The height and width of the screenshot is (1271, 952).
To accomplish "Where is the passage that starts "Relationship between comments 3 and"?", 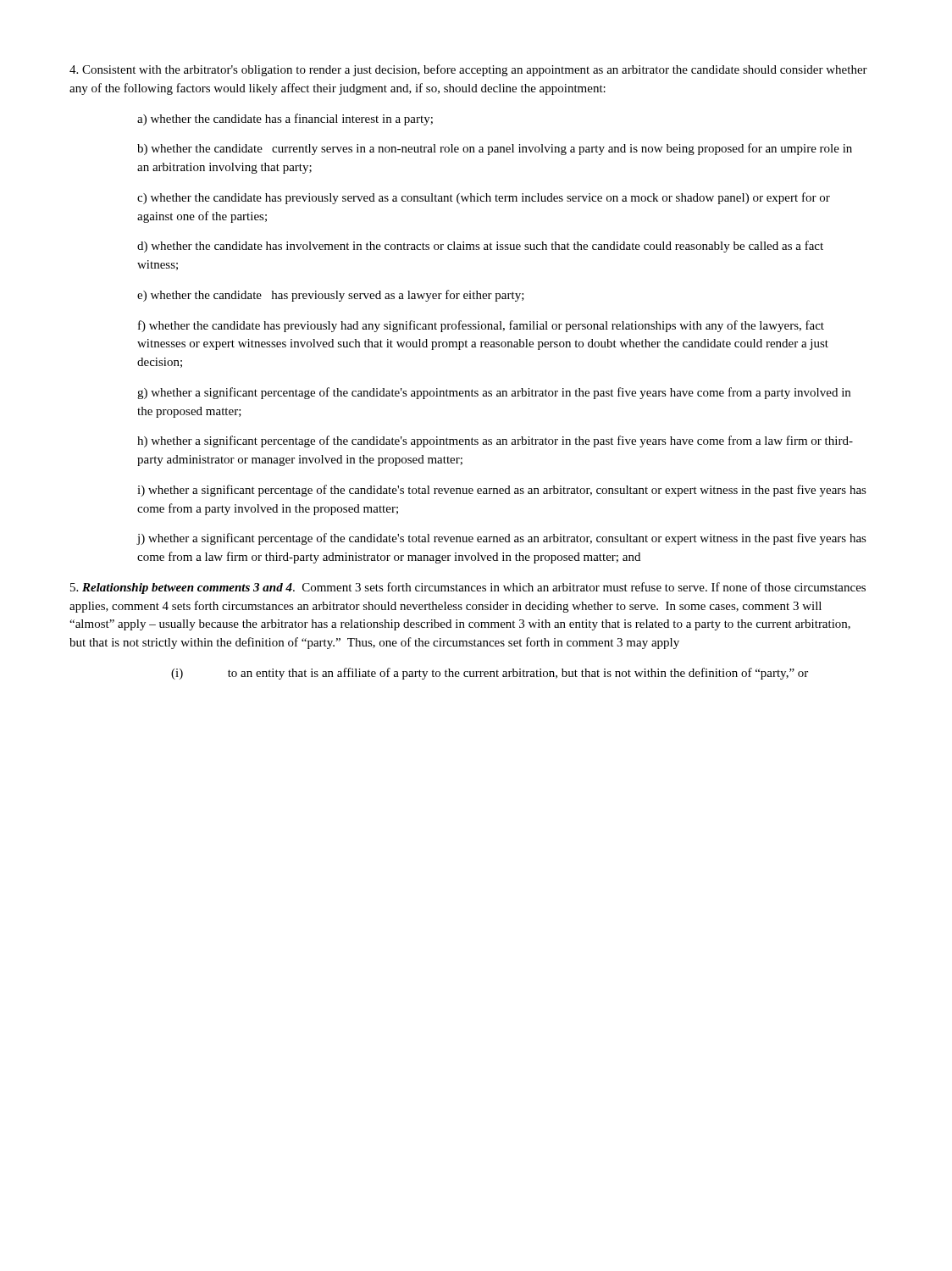I will 468,615.
